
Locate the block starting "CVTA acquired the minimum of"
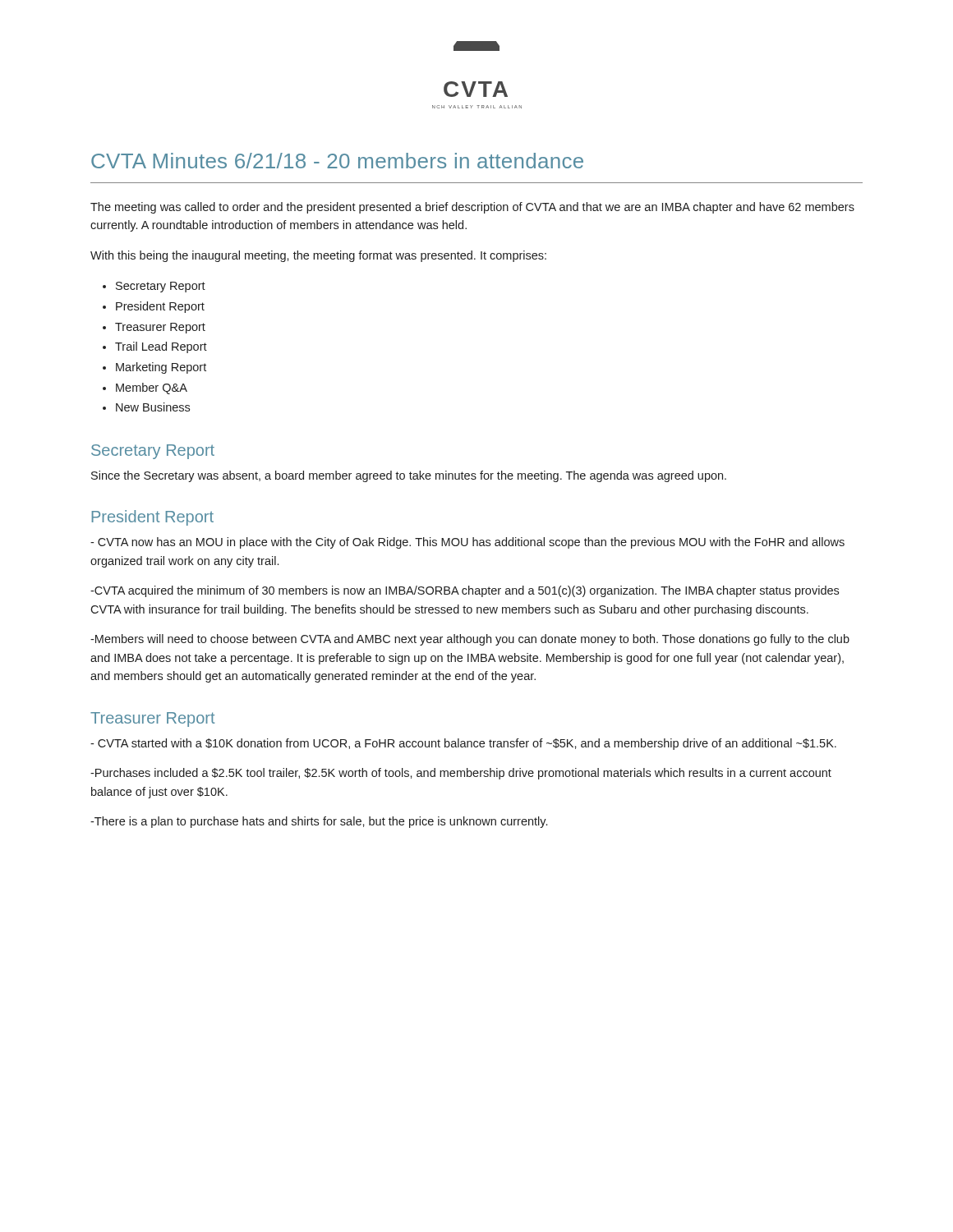[x=465, y=600]
